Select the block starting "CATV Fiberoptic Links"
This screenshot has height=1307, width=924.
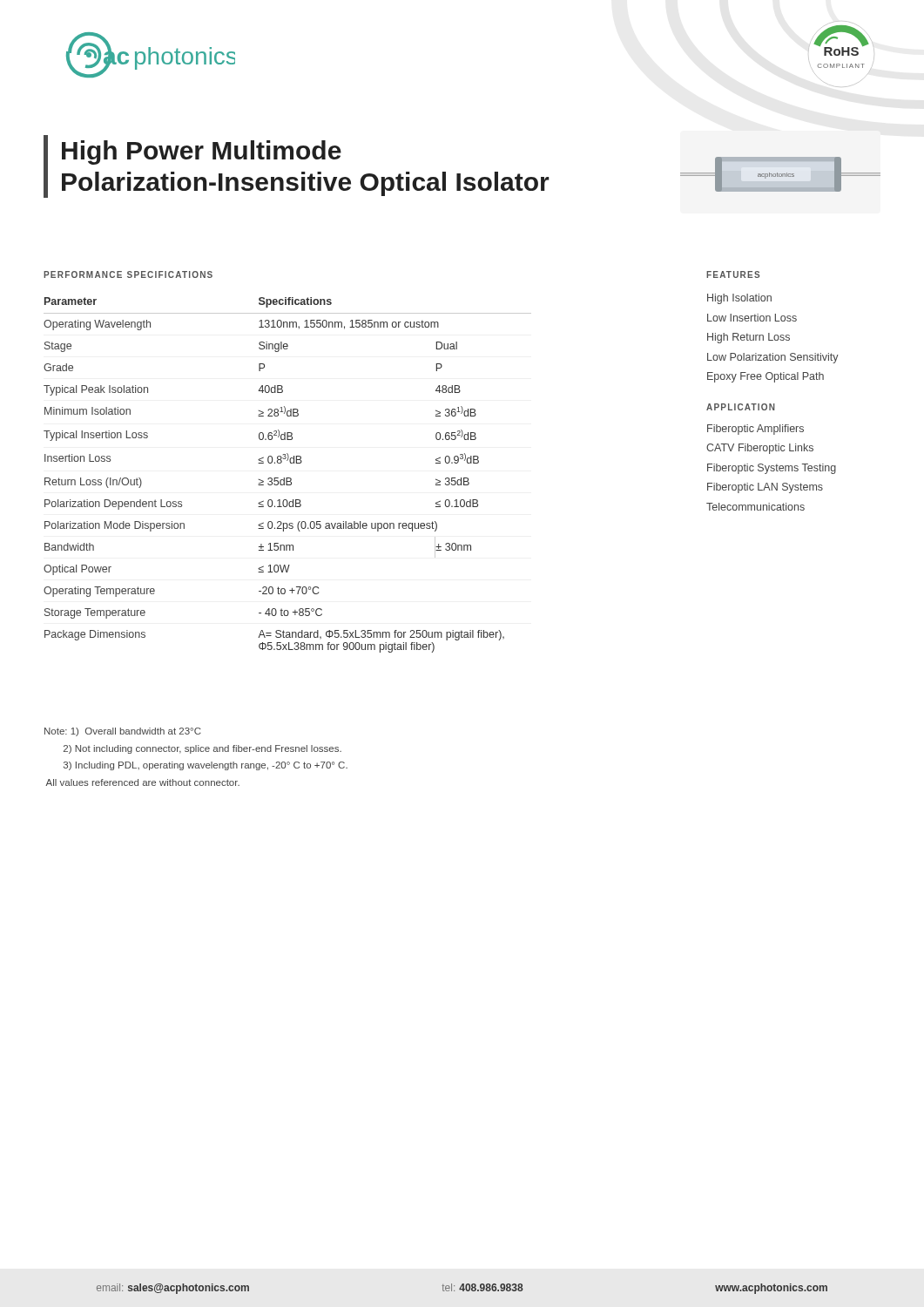click(760, 448)
